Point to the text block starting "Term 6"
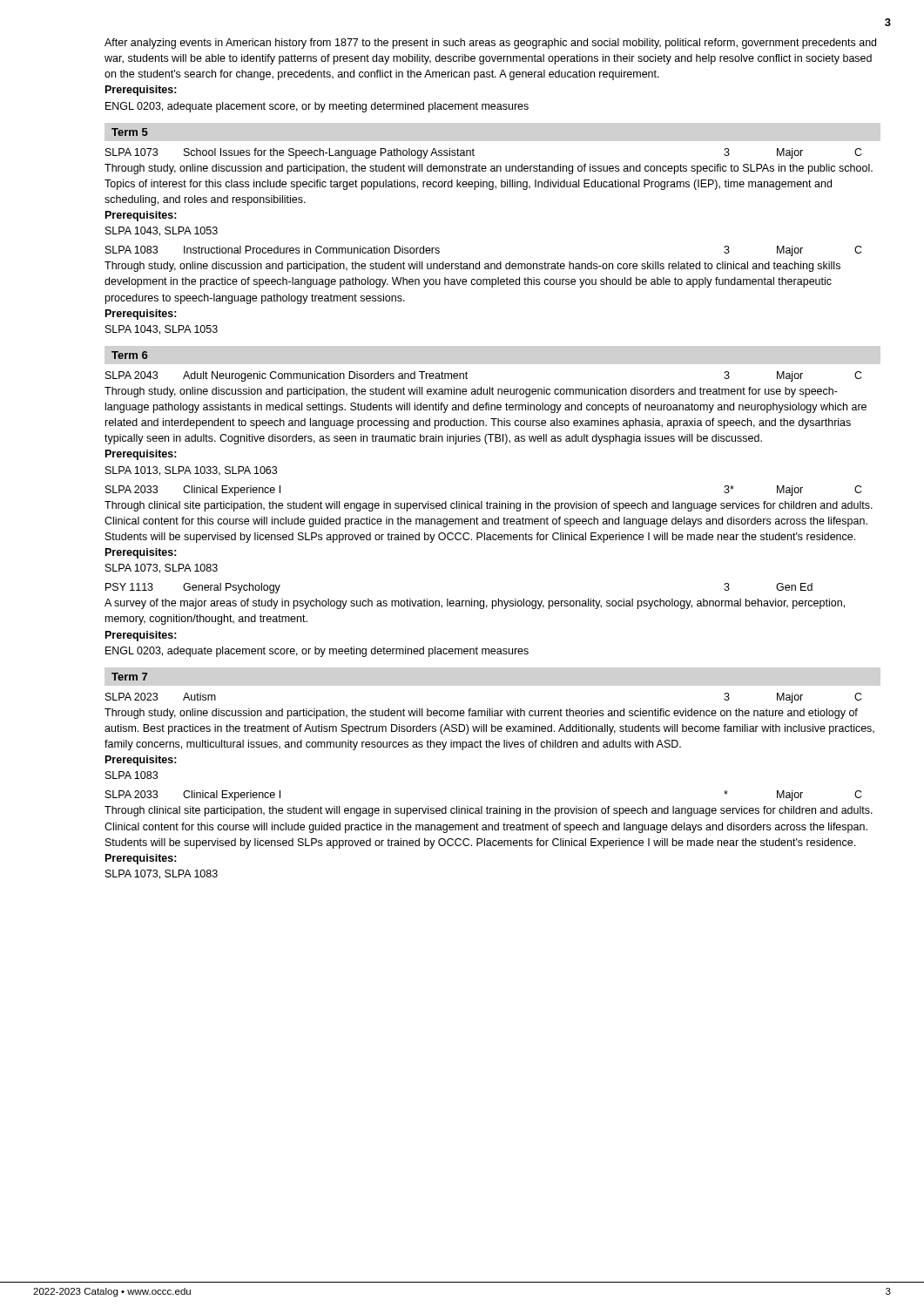This screenshot has height=1307, width=924. tap(130, 355)
